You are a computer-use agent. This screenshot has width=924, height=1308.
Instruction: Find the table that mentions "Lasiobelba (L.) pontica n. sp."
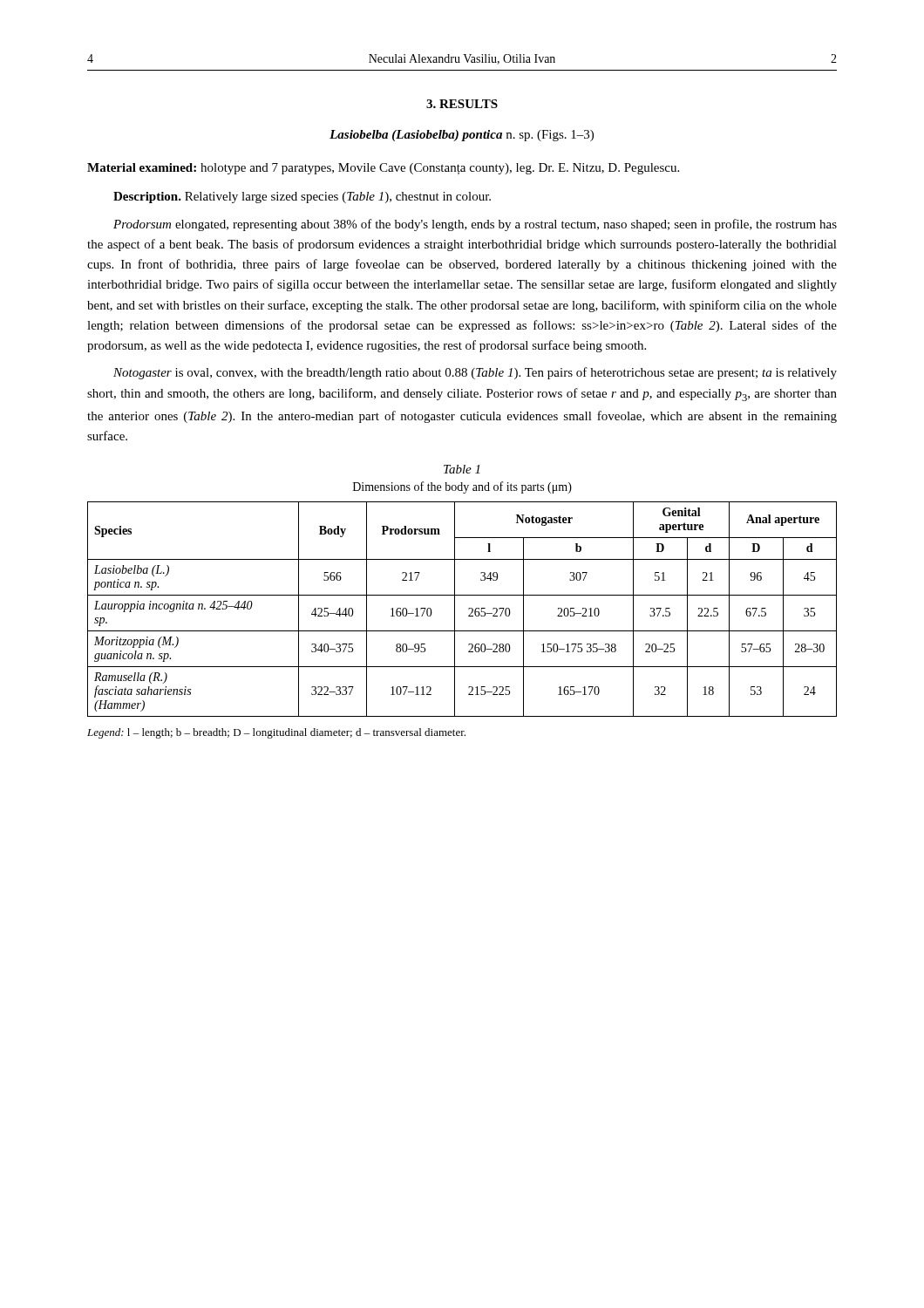point(462,609)
